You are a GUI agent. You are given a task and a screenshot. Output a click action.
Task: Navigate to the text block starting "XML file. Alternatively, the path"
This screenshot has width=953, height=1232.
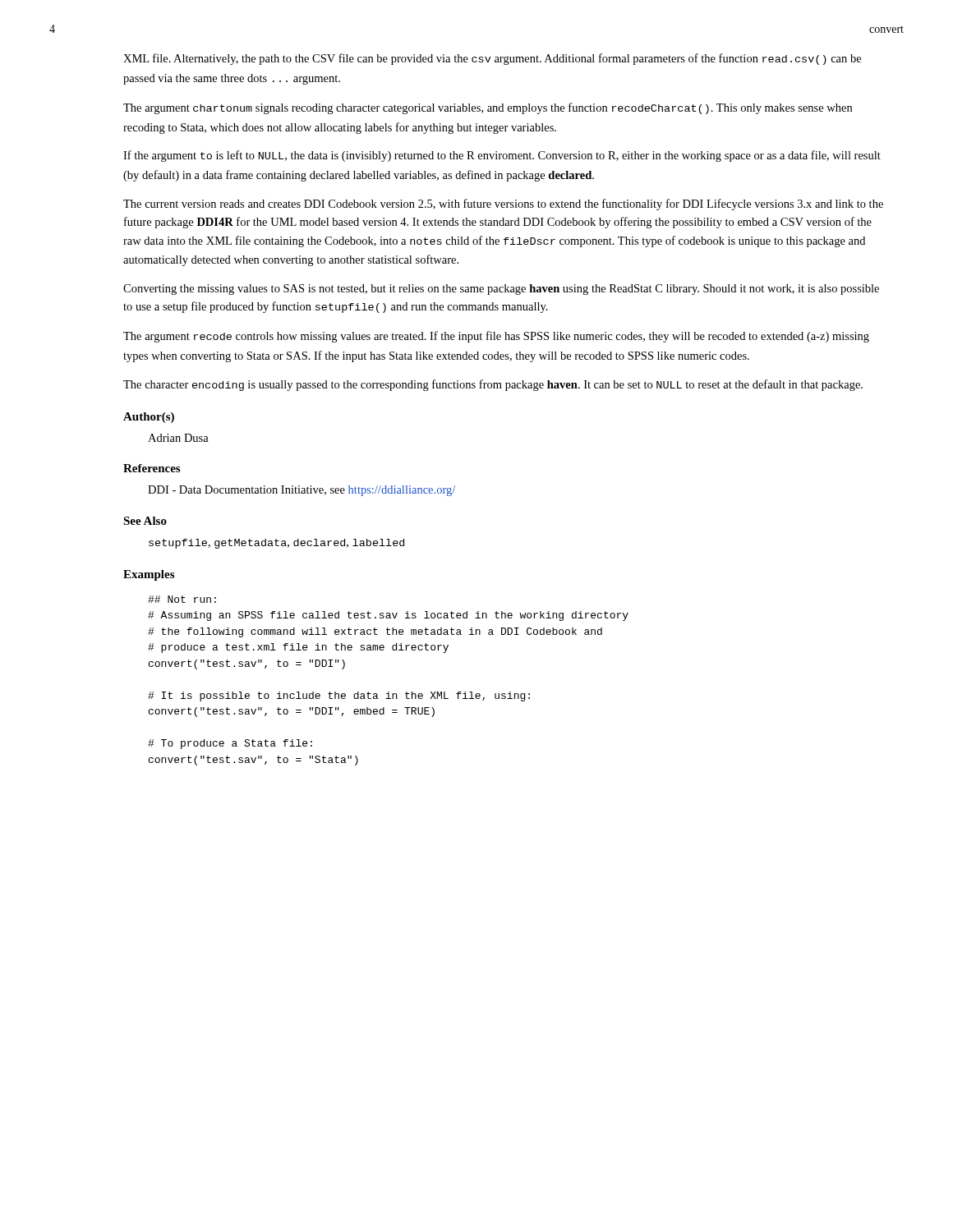(505, 69)
